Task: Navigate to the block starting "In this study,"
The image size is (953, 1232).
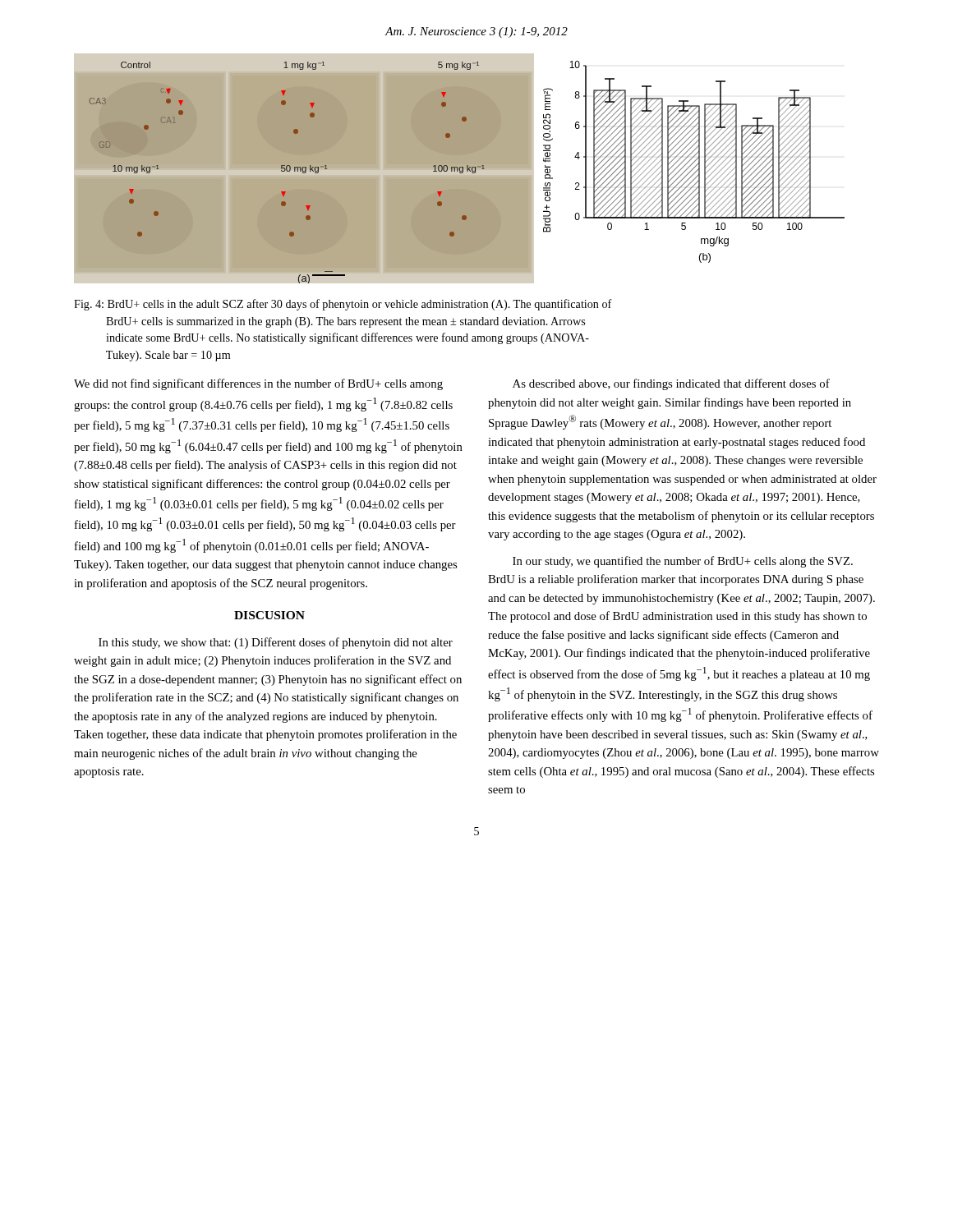Action: (269, 707)
